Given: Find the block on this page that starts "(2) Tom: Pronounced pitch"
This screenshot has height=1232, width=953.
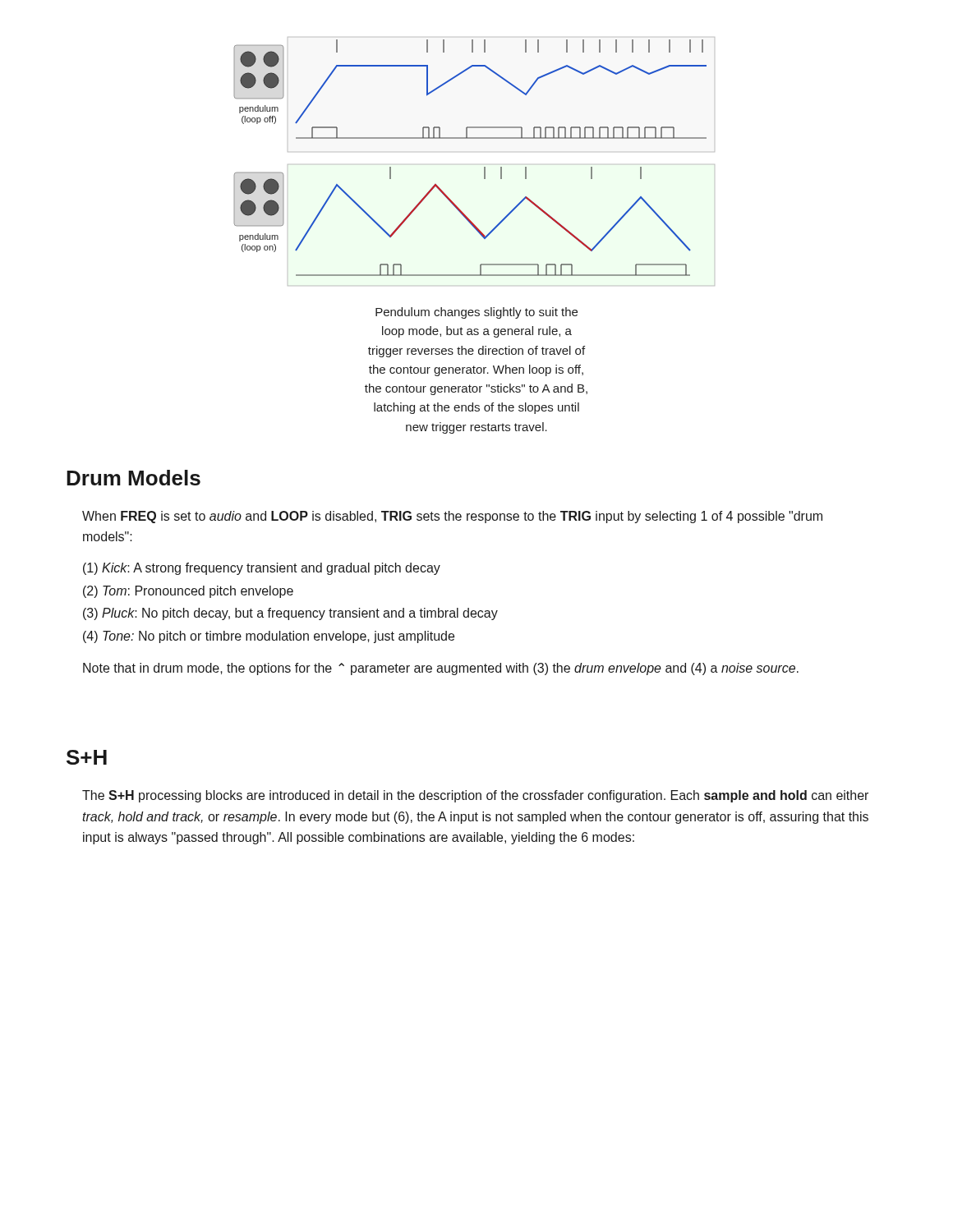Looking at the screenshot, I should (x=188, y=591).
